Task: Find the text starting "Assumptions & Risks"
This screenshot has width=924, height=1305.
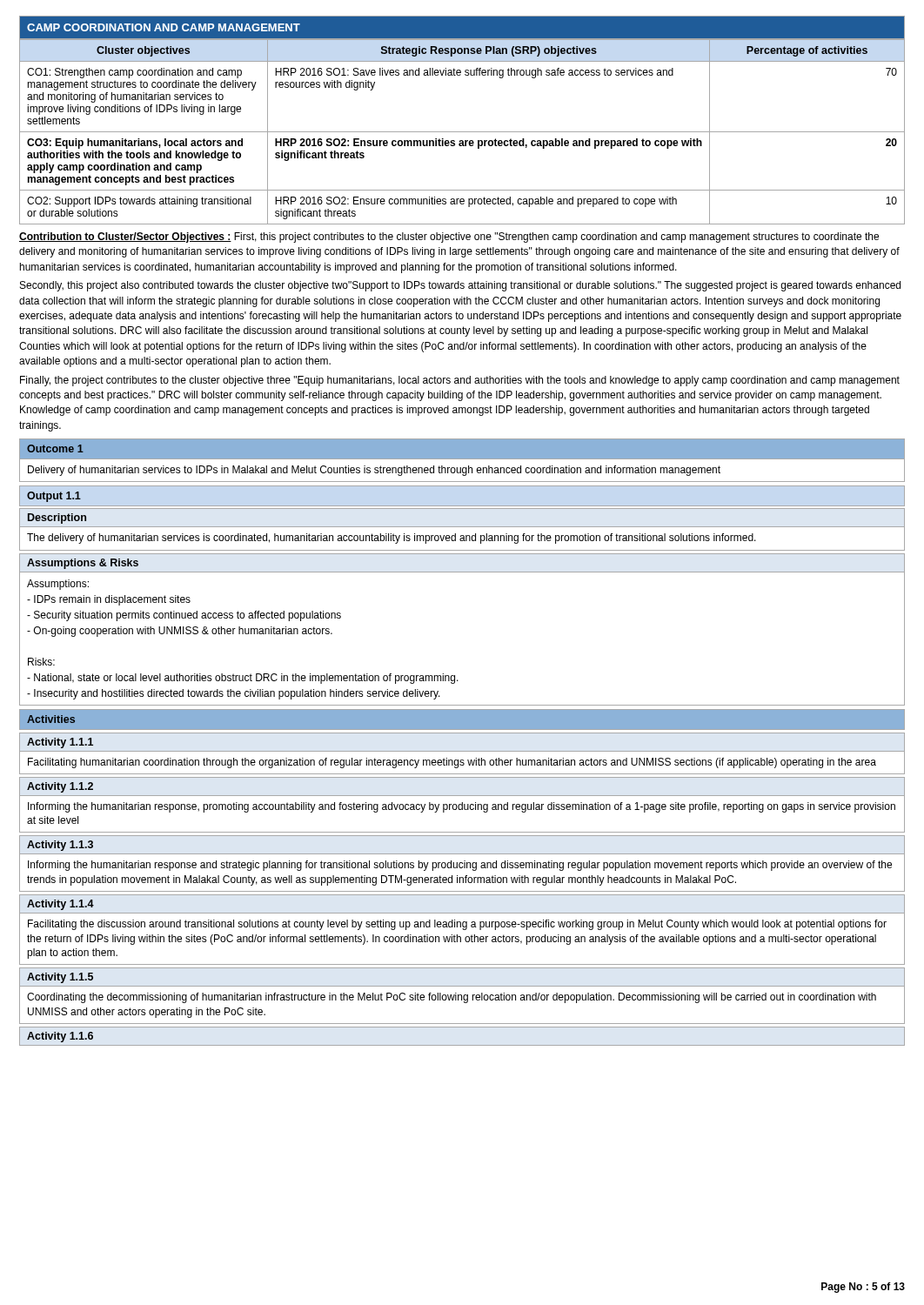Action: coord(83,563)
